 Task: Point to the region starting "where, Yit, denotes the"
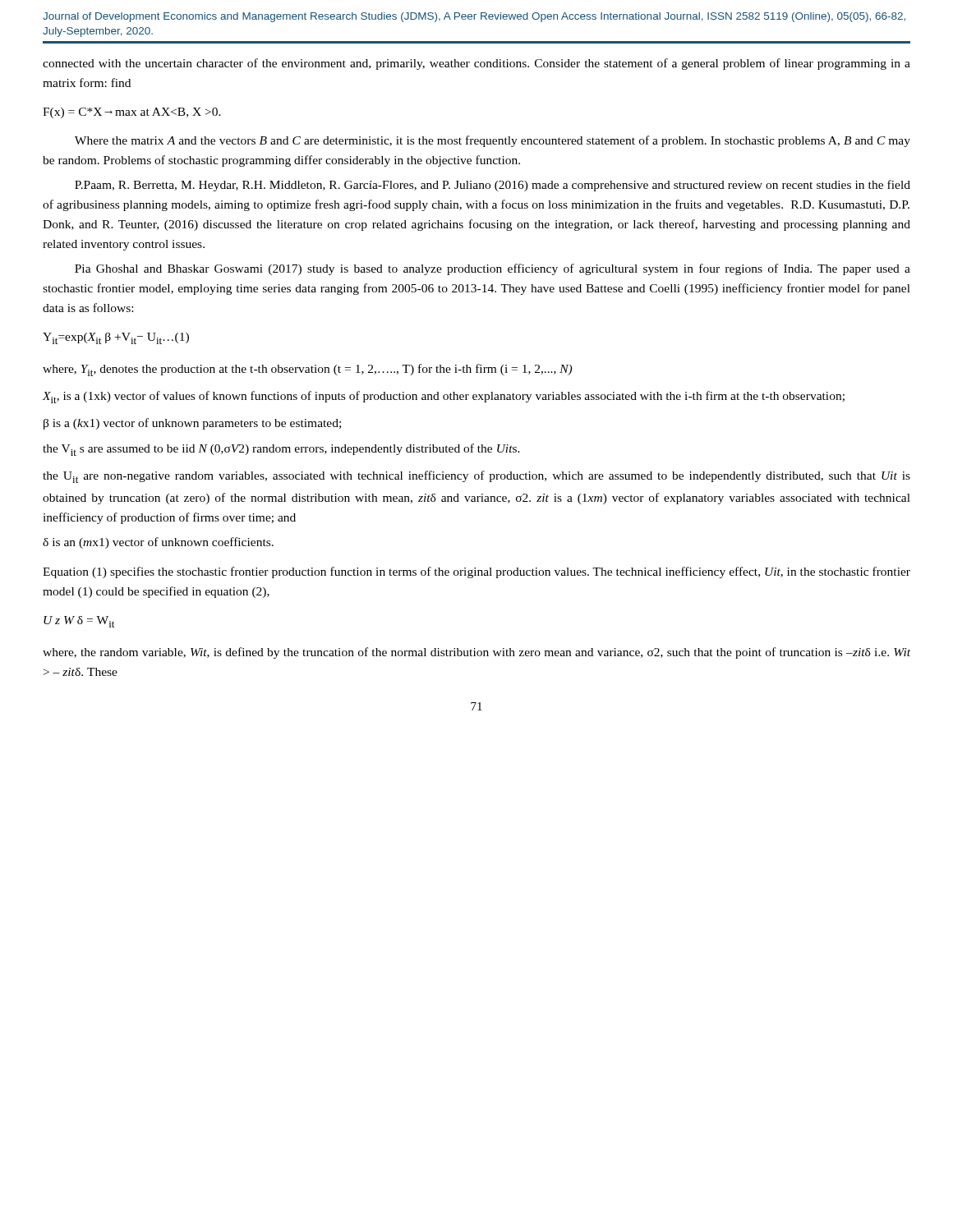pyautogui.click(x=476, y=370)
